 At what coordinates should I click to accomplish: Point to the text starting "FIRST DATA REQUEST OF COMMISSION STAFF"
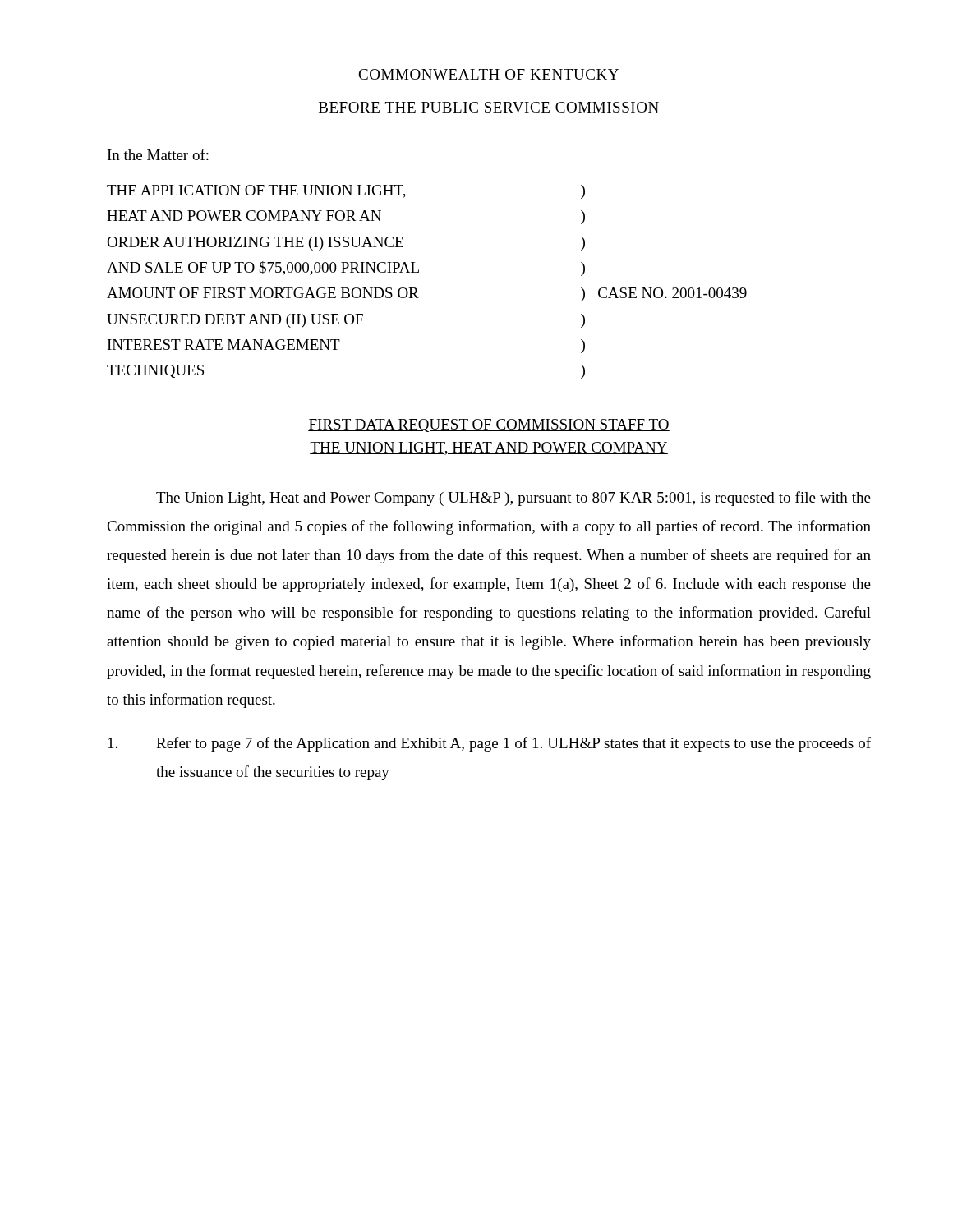pyautogui.click(x=489, y=436)
